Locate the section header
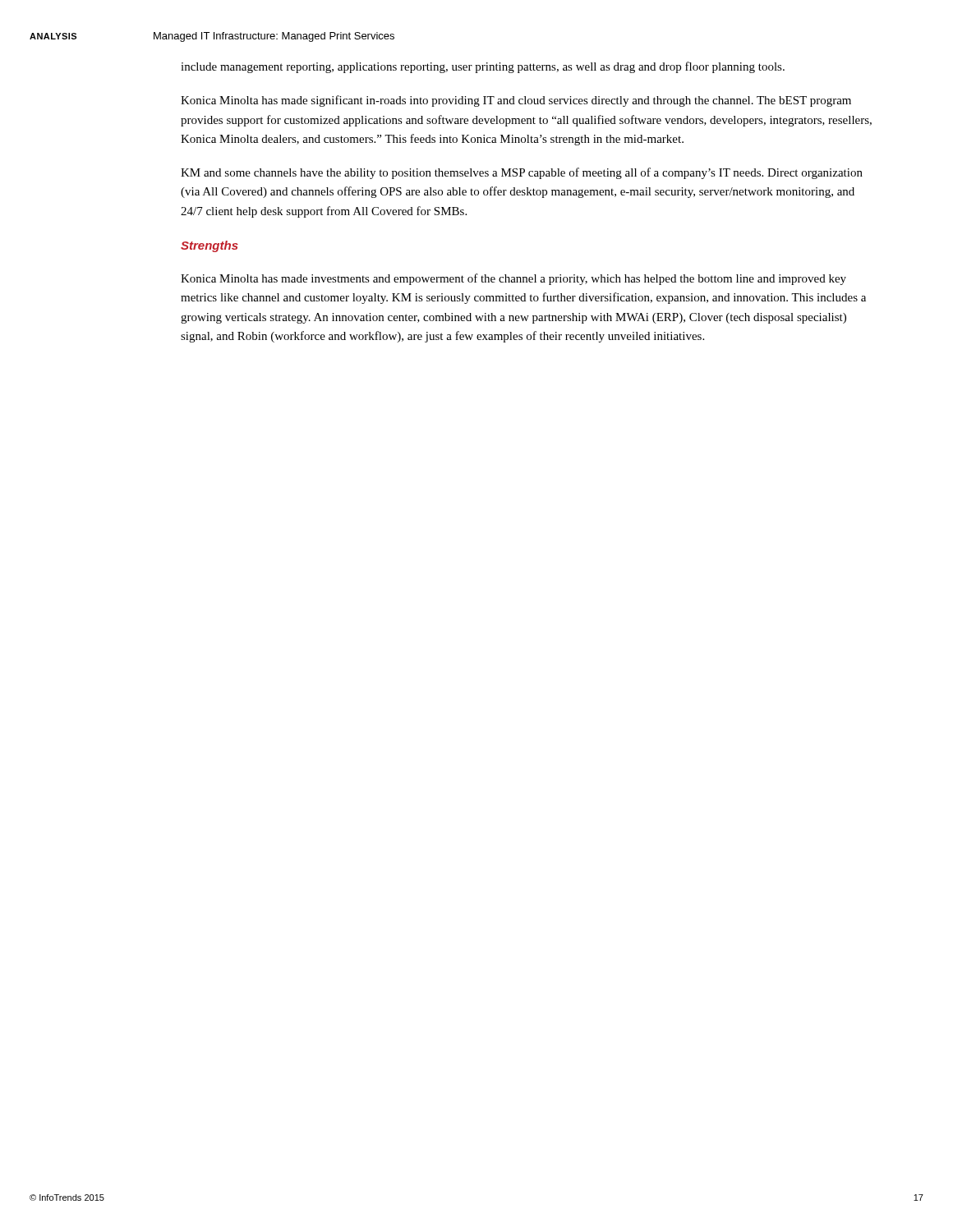The image size is (953, 1232). click(530, 245)
